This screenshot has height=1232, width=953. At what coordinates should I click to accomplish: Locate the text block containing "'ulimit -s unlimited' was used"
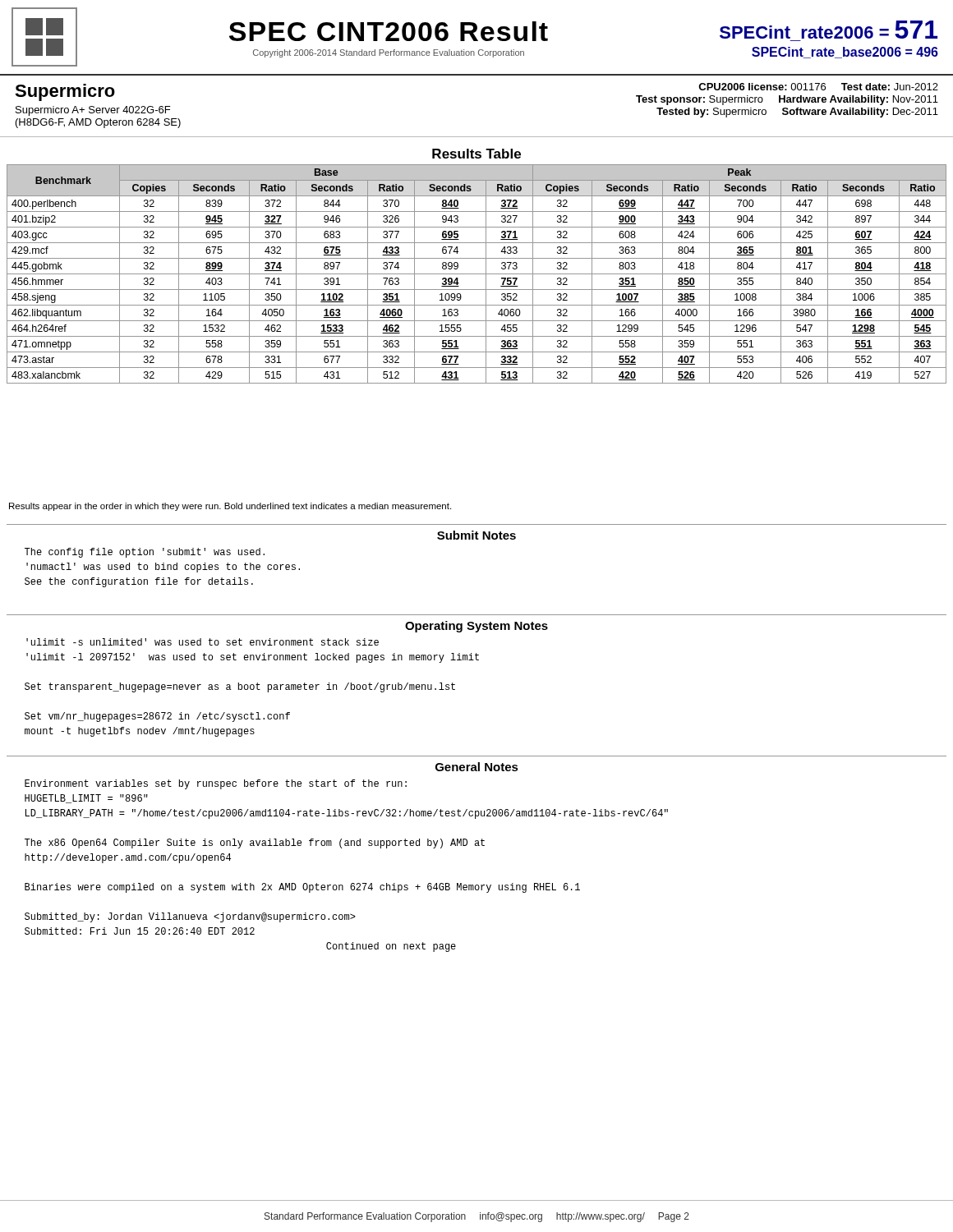[x=203, y=642]
